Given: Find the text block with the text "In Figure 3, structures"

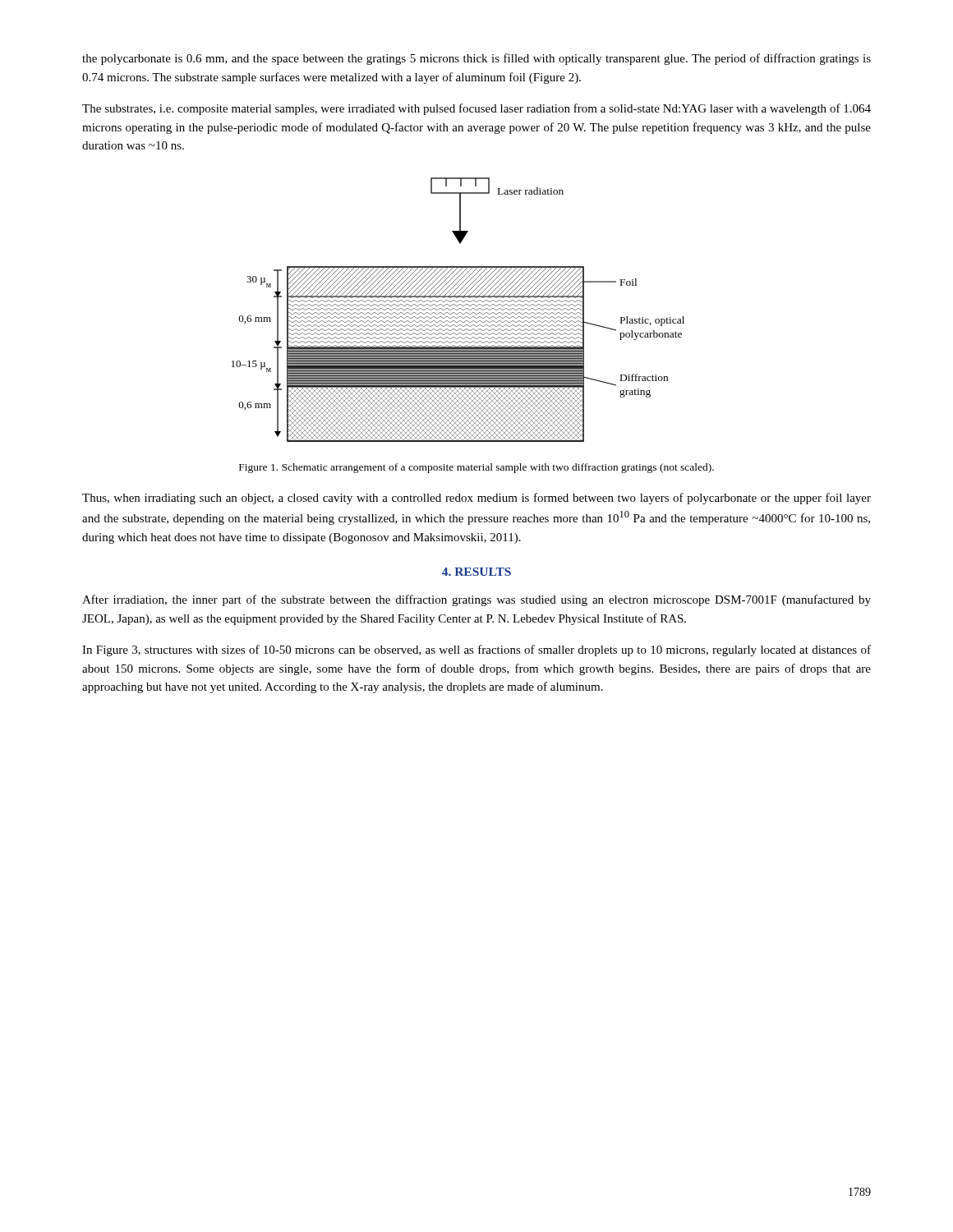Looking at the screenshot, I should click(476, 668).
